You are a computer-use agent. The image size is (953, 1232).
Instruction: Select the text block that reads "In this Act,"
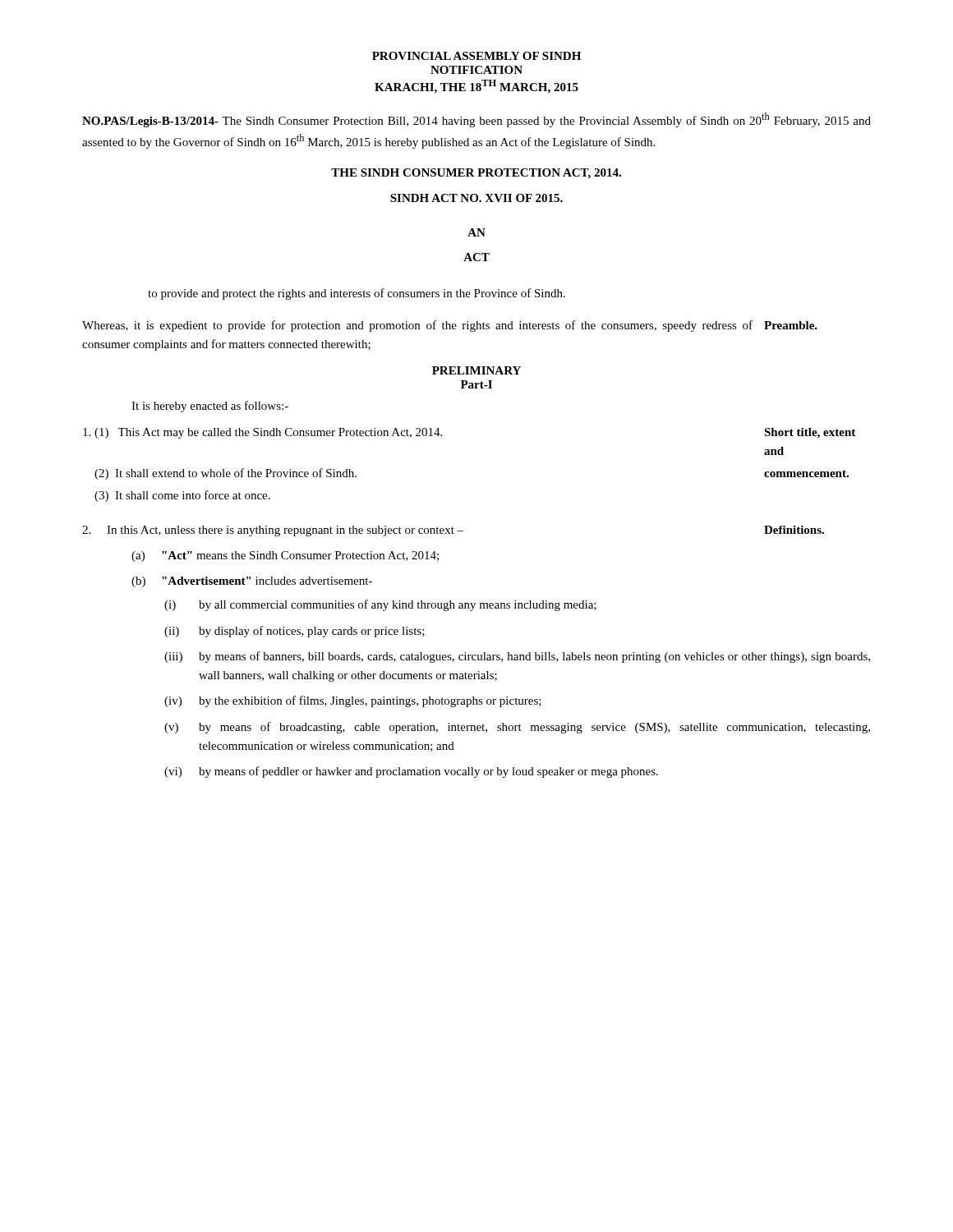coord(417,530)
